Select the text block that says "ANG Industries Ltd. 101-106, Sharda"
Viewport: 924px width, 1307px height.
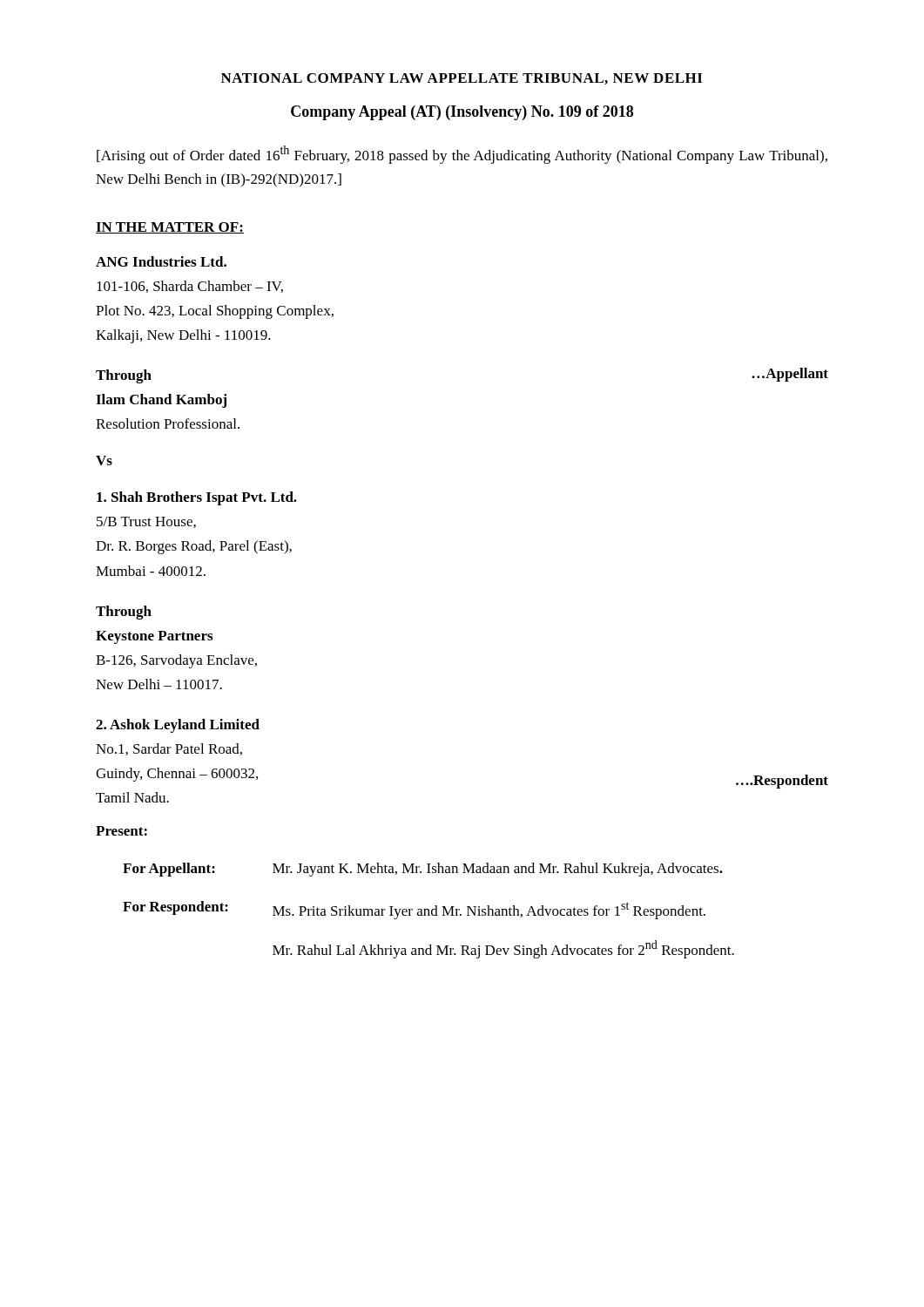215,299
